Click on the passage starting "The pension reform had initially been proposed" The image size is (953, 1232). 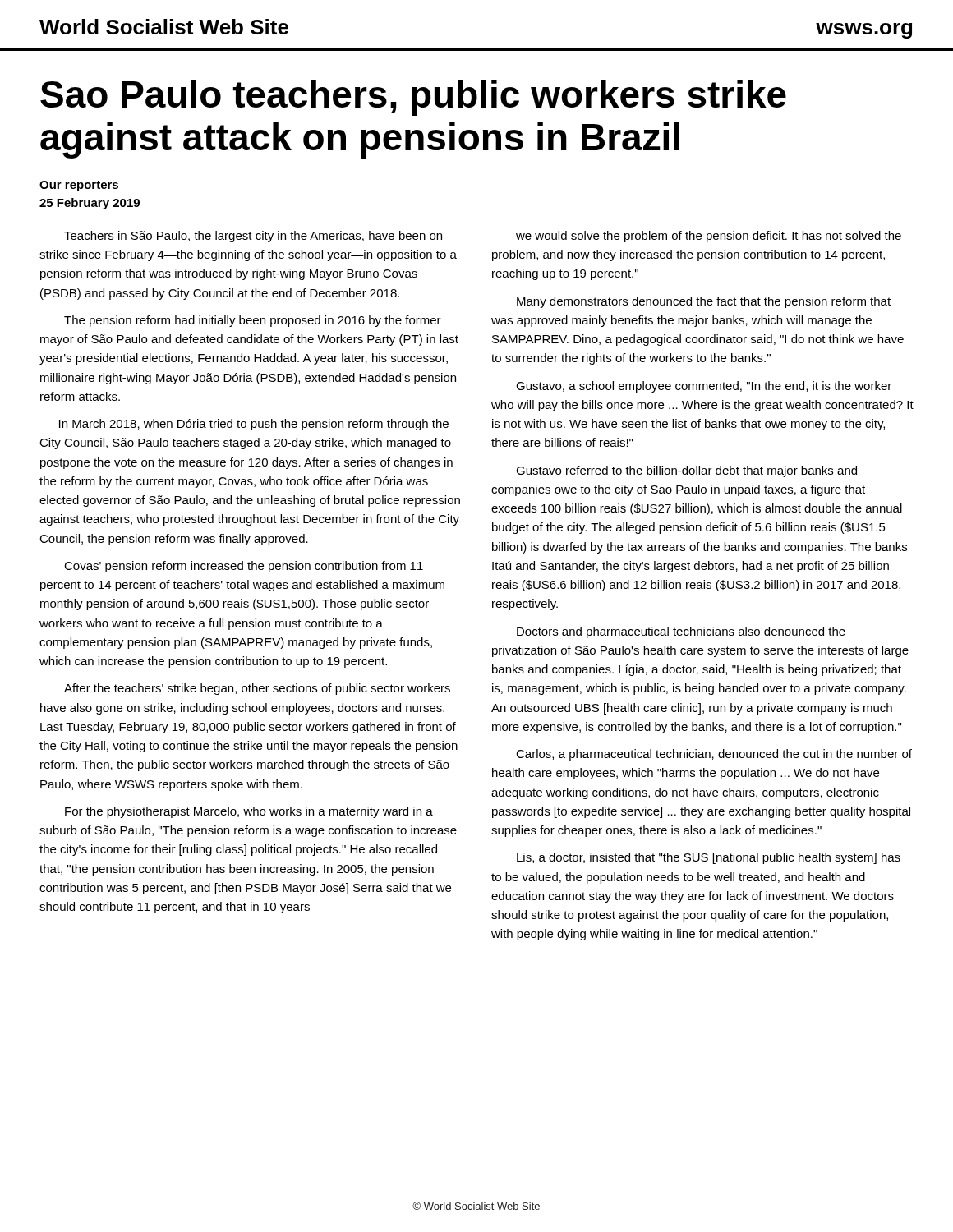(x=251, y=358)
